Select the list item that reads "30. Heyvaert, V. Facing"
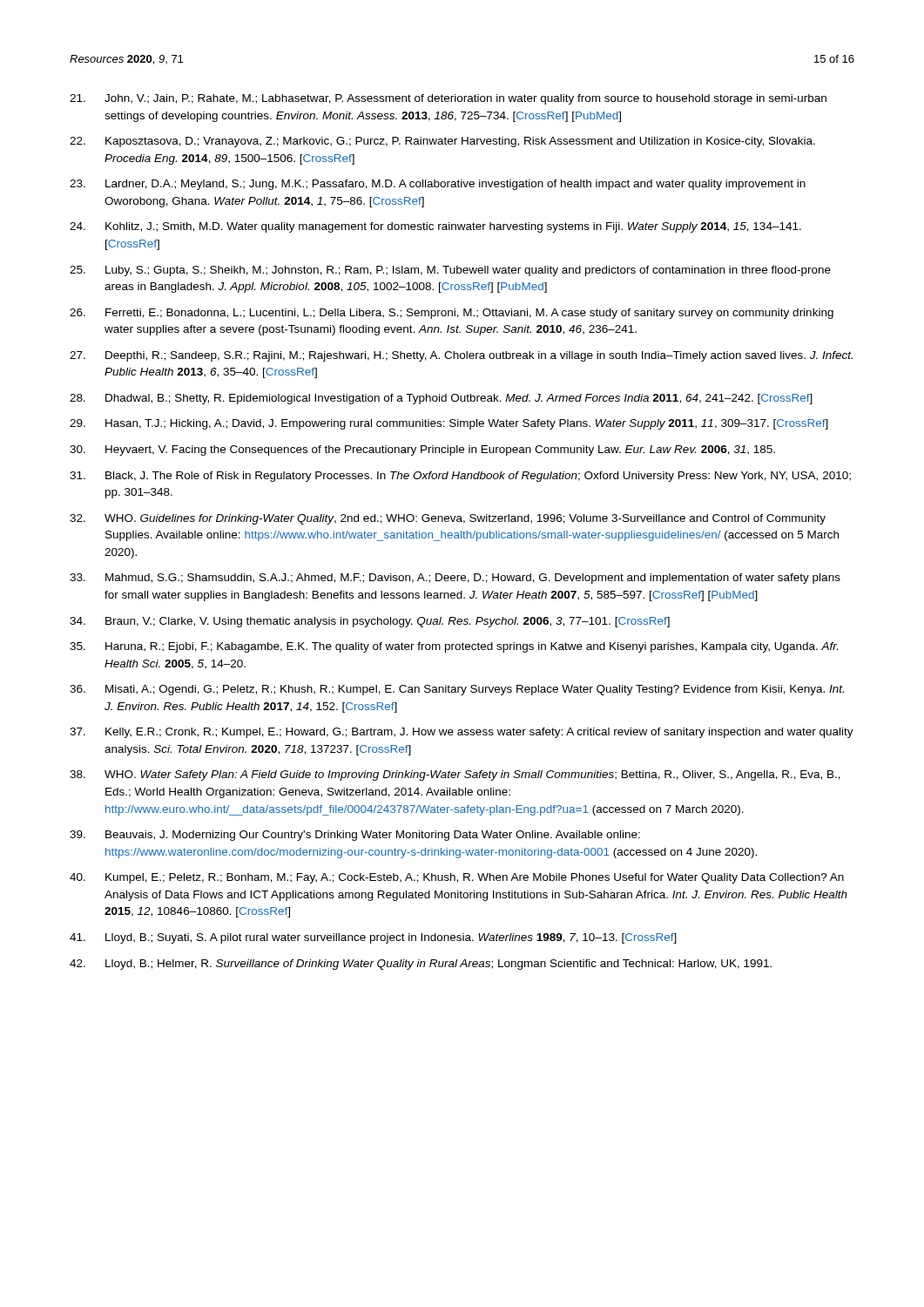Image resolution: width=924 pixels, height=1307 pixels. (462, 449)
